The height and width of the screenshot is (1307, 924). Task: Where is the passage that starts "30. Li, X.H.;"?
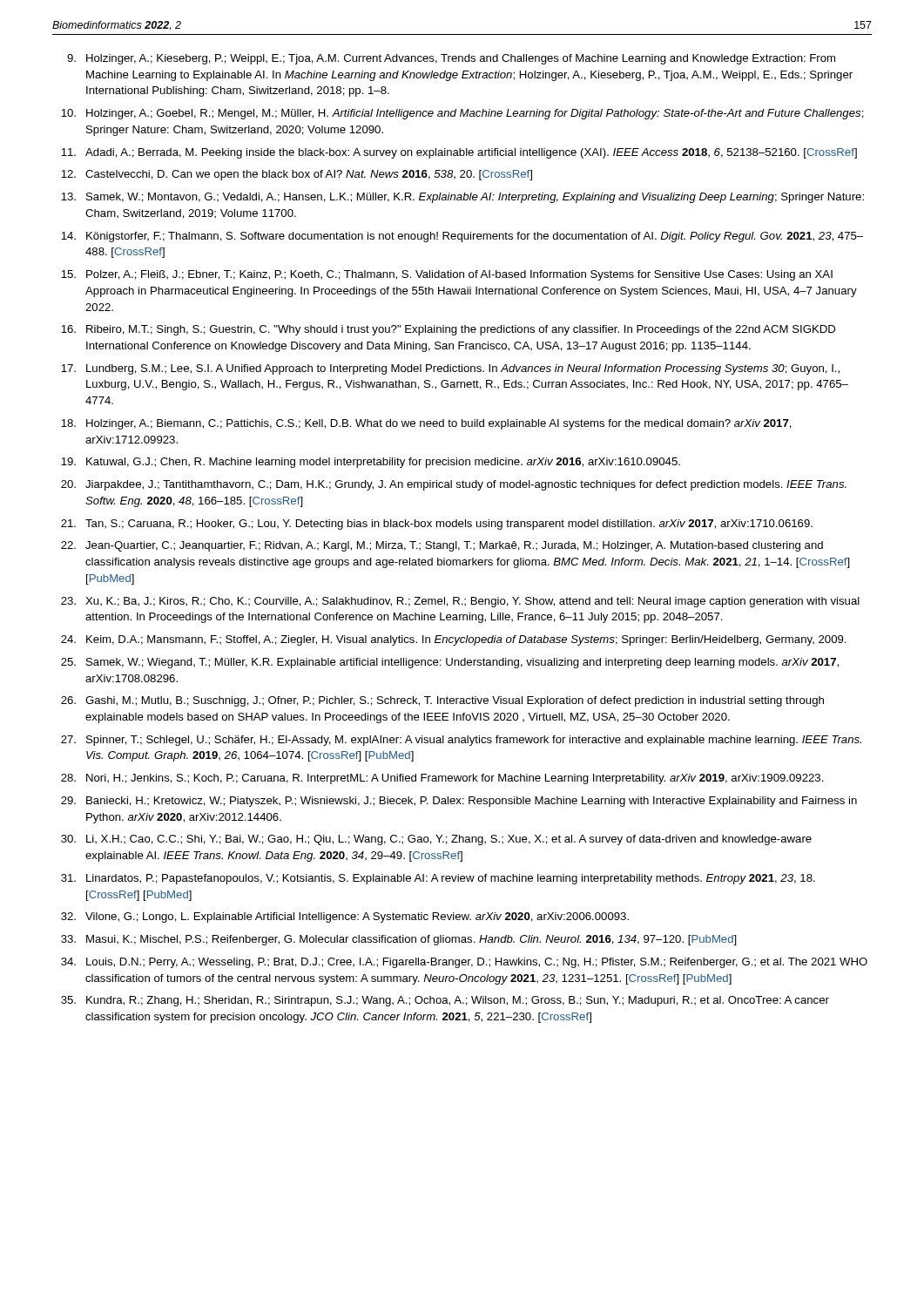[x=462, y=848]
